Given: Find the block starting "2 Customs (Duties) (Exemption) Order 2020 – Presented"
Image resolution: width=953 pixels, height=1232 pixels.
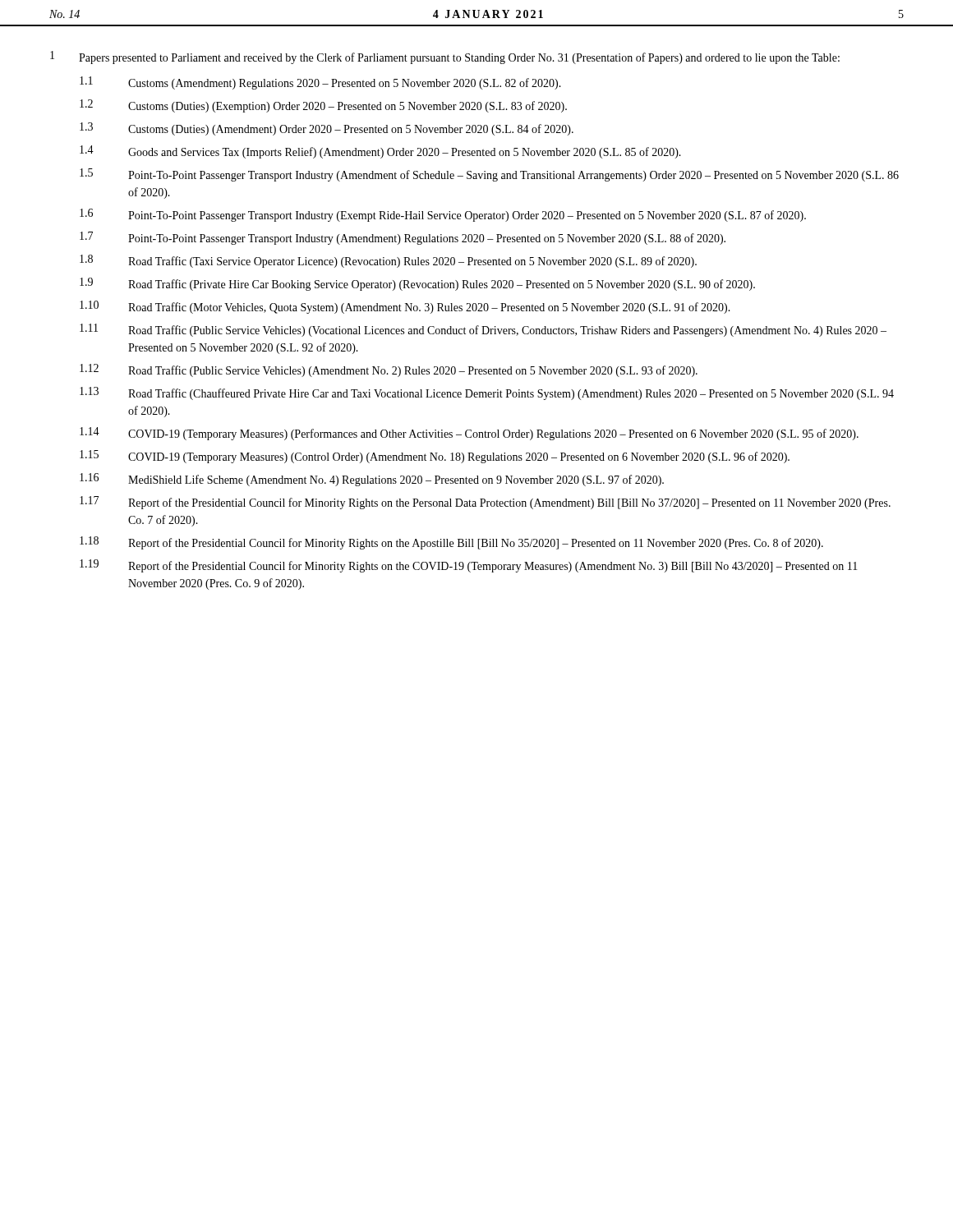Looking at the screenshot, I should coord(323,106).
